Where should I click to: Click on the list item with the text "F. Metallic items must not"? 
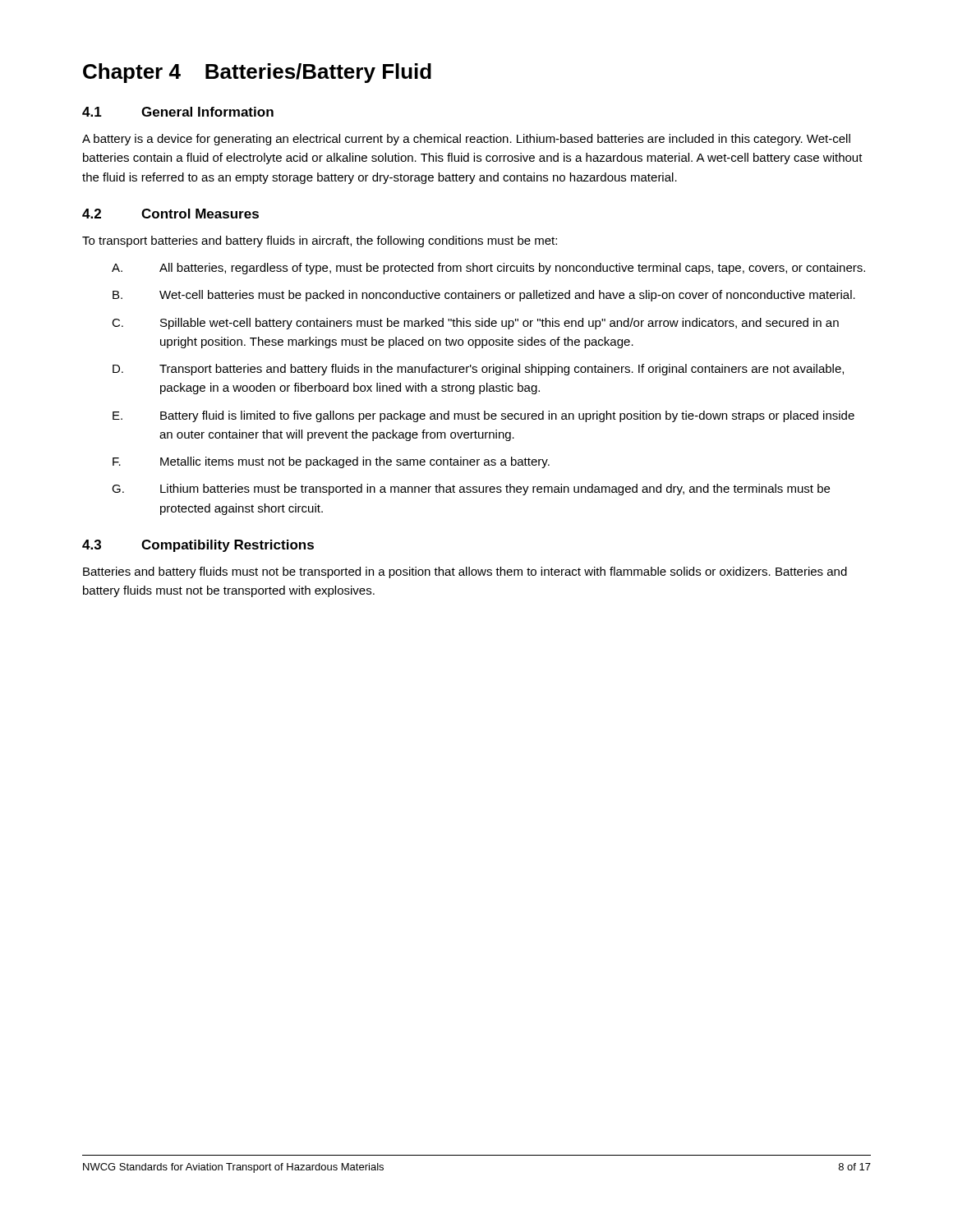click(x=476, y=461)
